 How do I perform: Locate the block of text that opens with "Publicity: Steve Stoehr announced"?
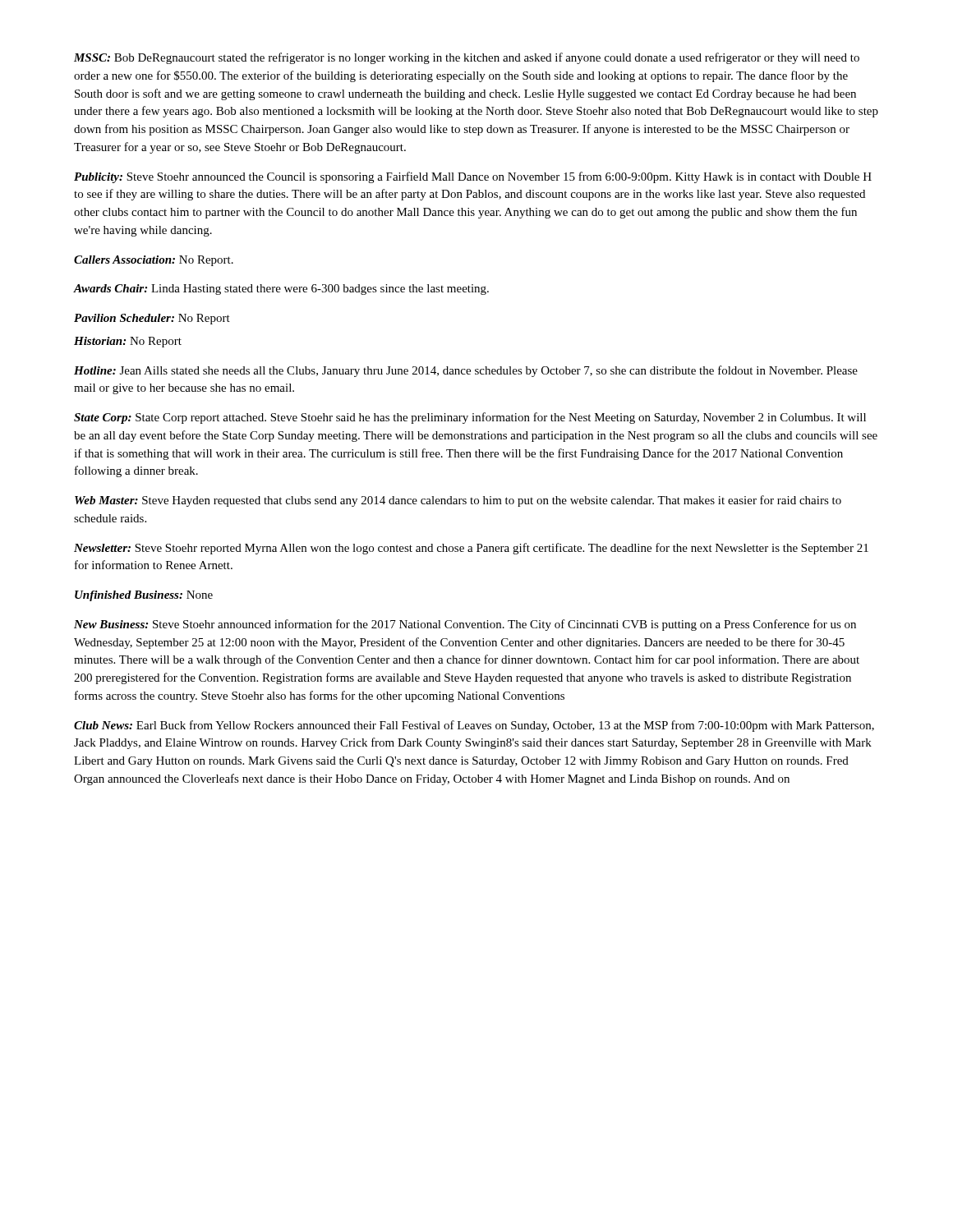point(473,203)
